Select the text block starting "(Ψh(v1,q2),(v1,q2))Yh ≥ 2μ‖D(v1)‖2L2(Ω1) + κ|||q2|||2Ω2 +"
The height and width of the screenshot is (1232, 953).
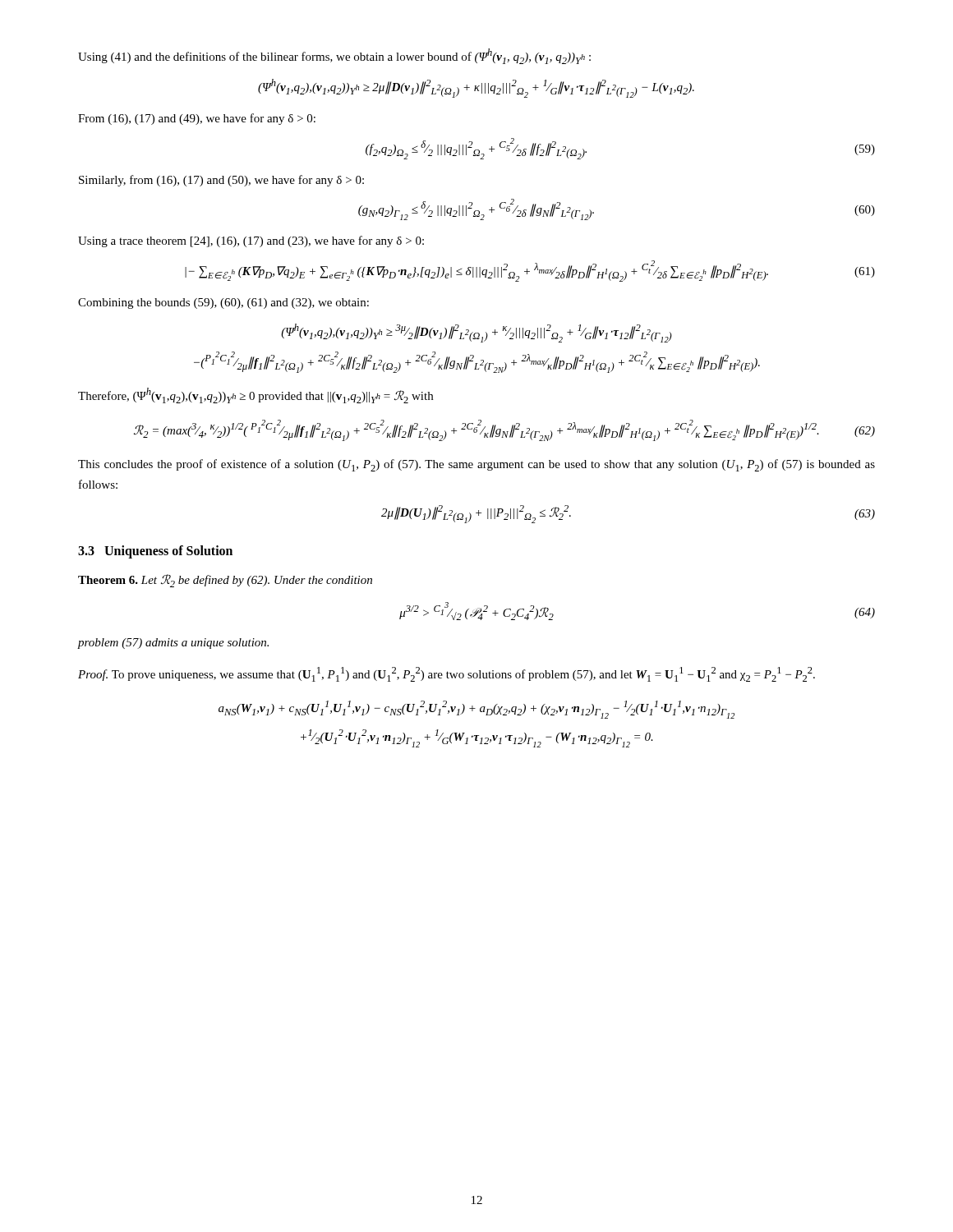coord(476,88)
